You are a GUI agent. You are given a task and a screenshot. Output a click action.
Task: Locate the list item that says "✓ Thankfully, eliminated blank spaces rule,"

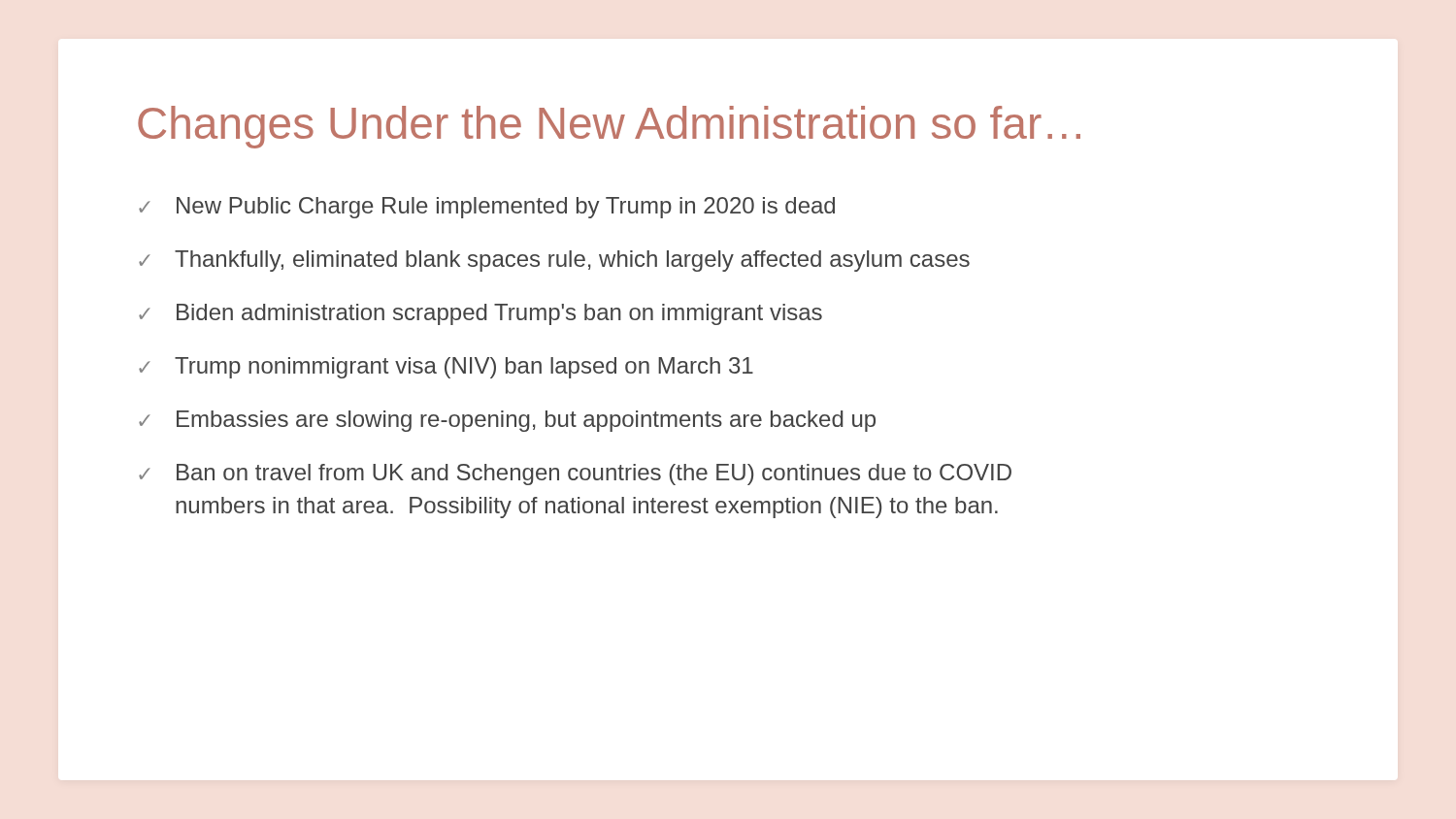pos(728,260)
